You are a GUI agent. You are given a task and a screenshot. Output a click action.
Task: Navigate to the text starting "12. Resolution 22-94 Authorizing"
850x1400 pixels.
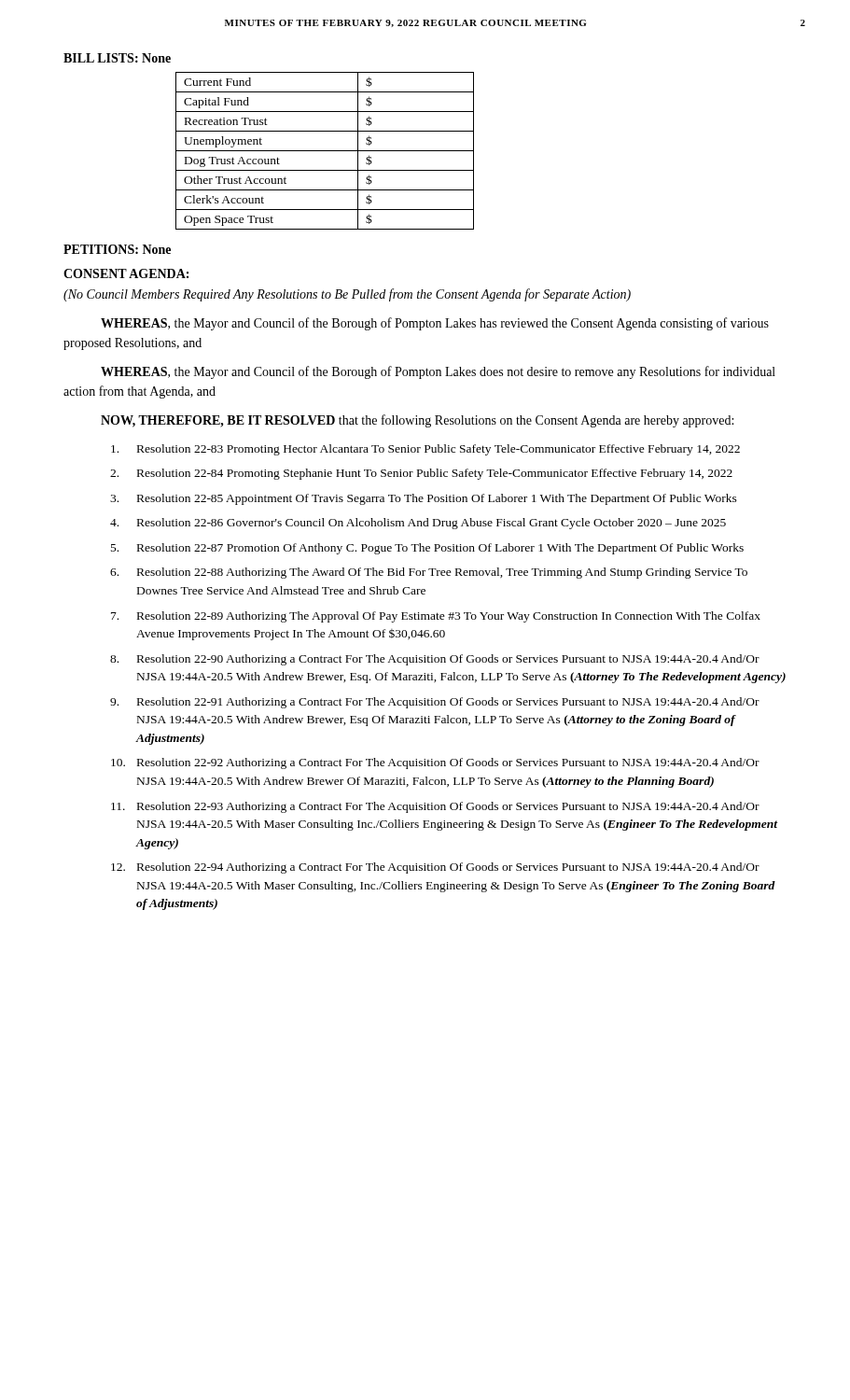(448, 885)
